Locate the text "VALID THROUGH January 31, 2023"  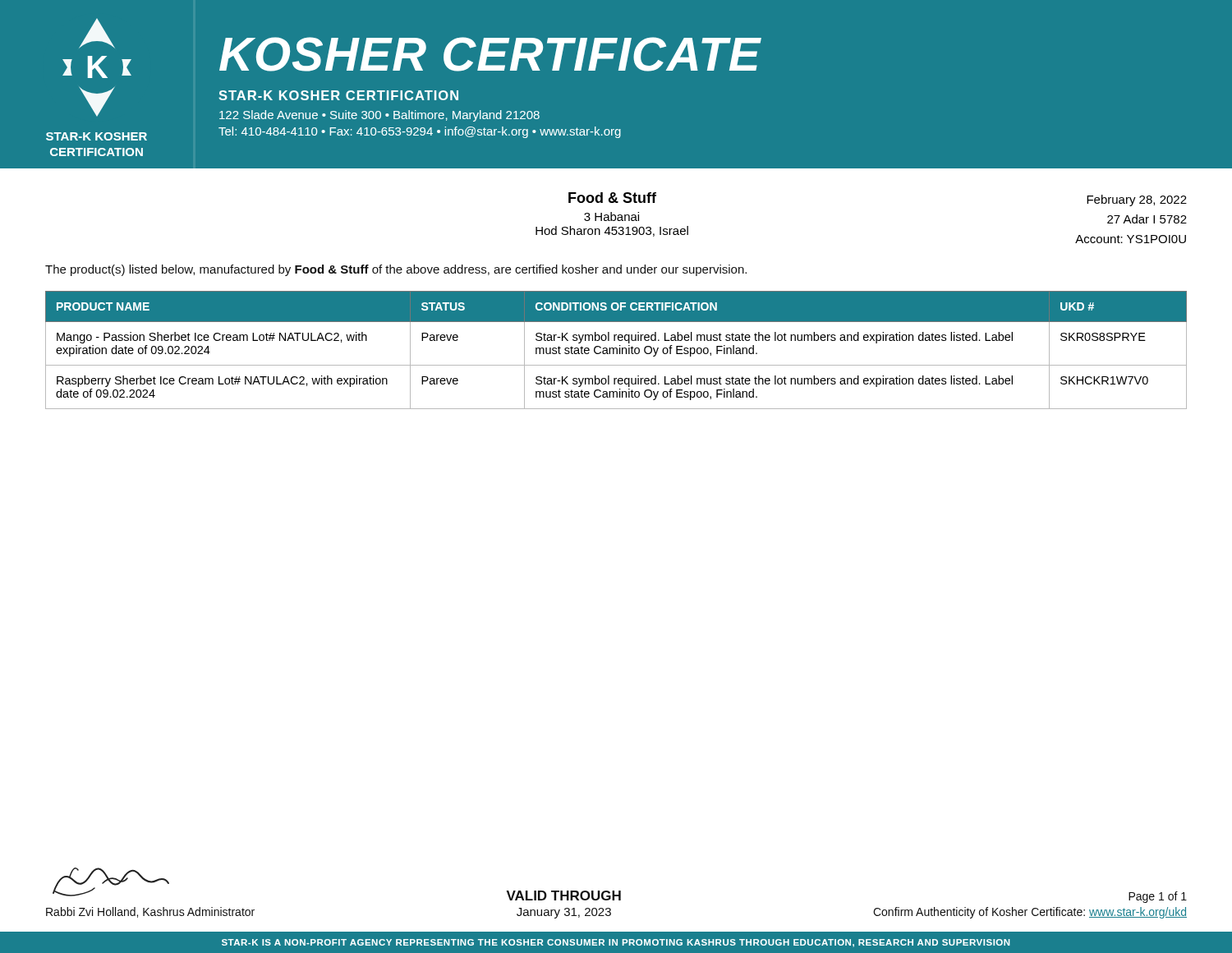[x=564, y=903]
